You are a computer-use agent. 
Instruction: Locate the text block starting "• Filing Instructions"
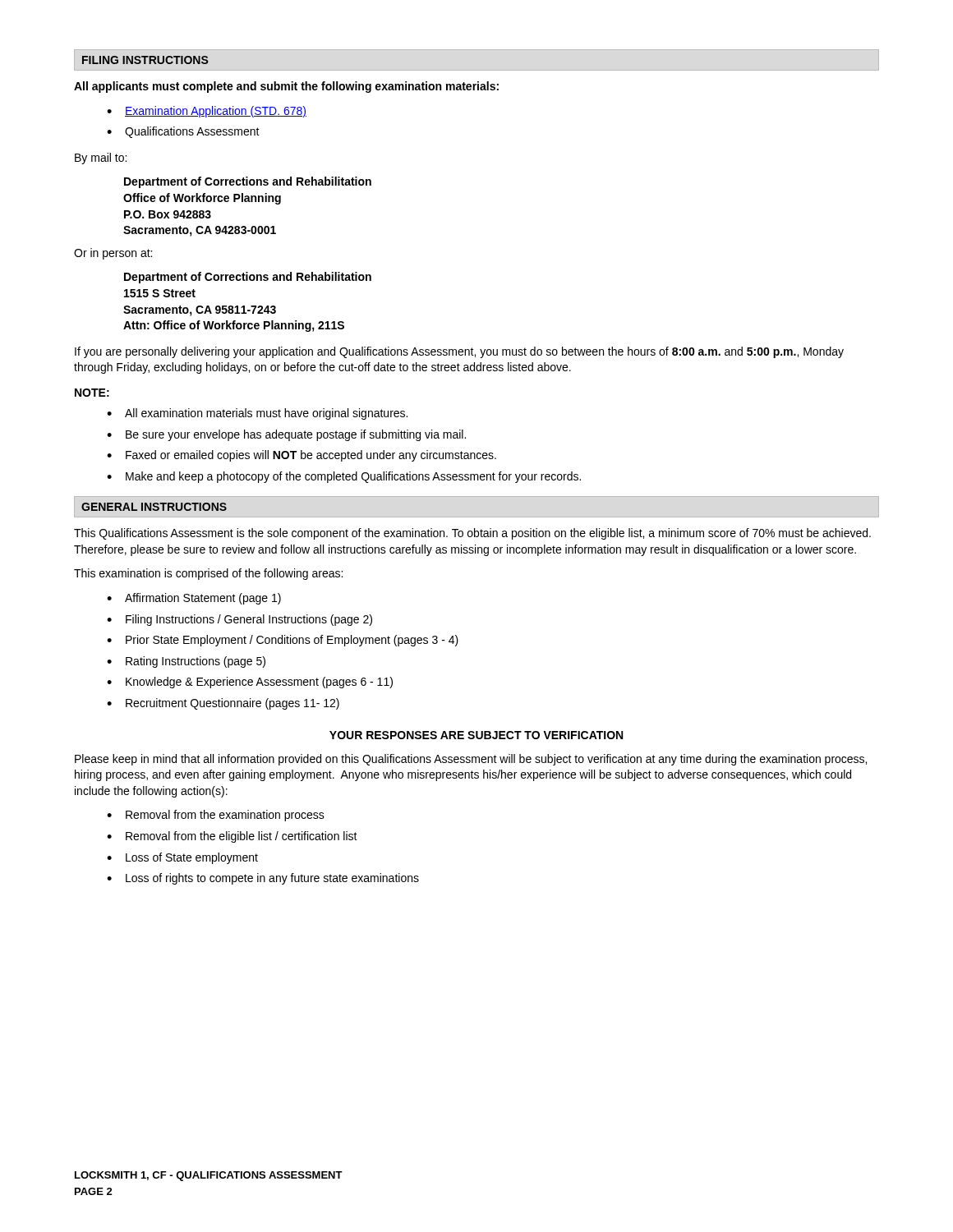[240, 620]
